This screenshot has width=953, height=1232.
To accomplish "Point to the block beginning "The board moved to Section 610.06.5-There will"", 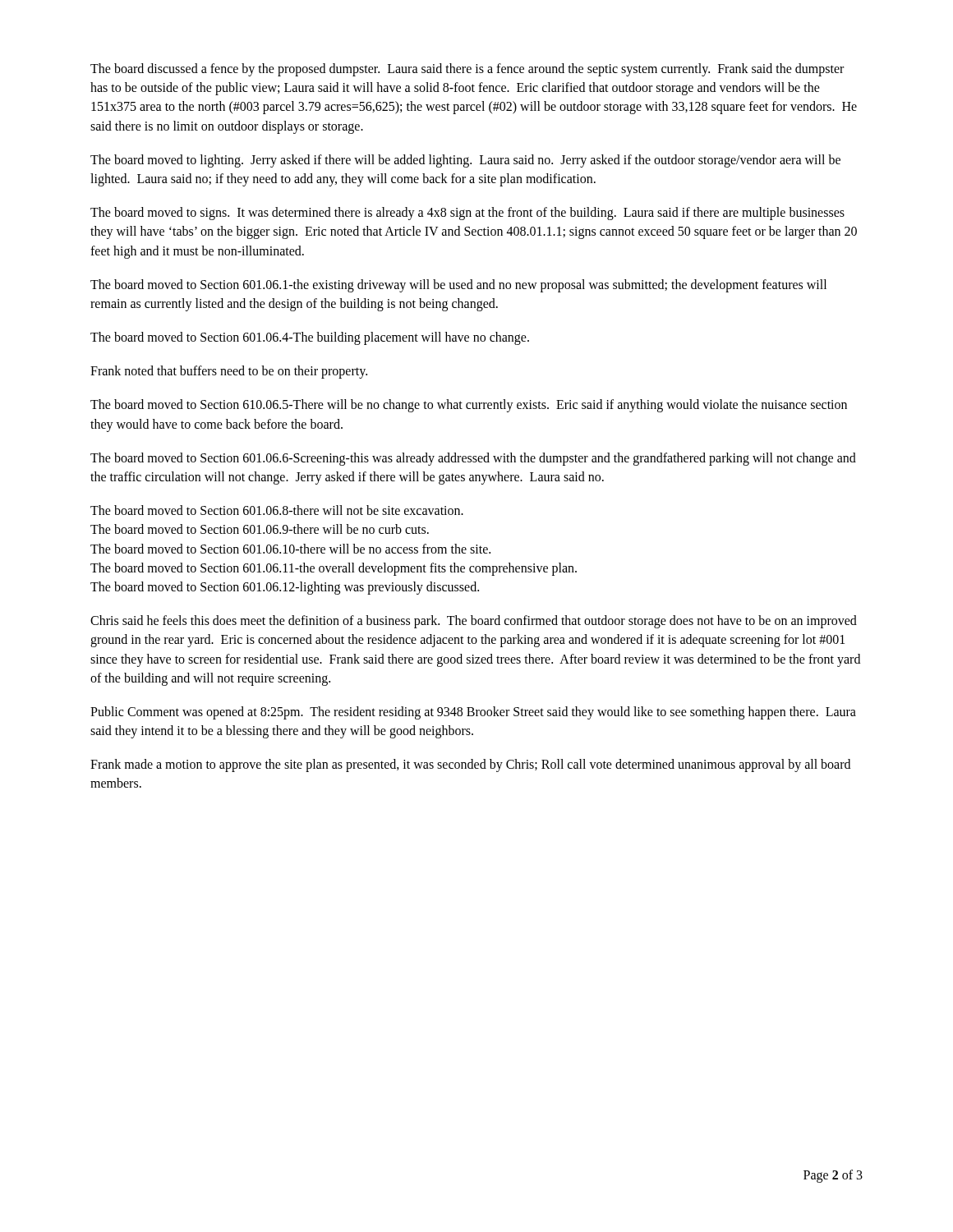I will (x=469, y=414).
